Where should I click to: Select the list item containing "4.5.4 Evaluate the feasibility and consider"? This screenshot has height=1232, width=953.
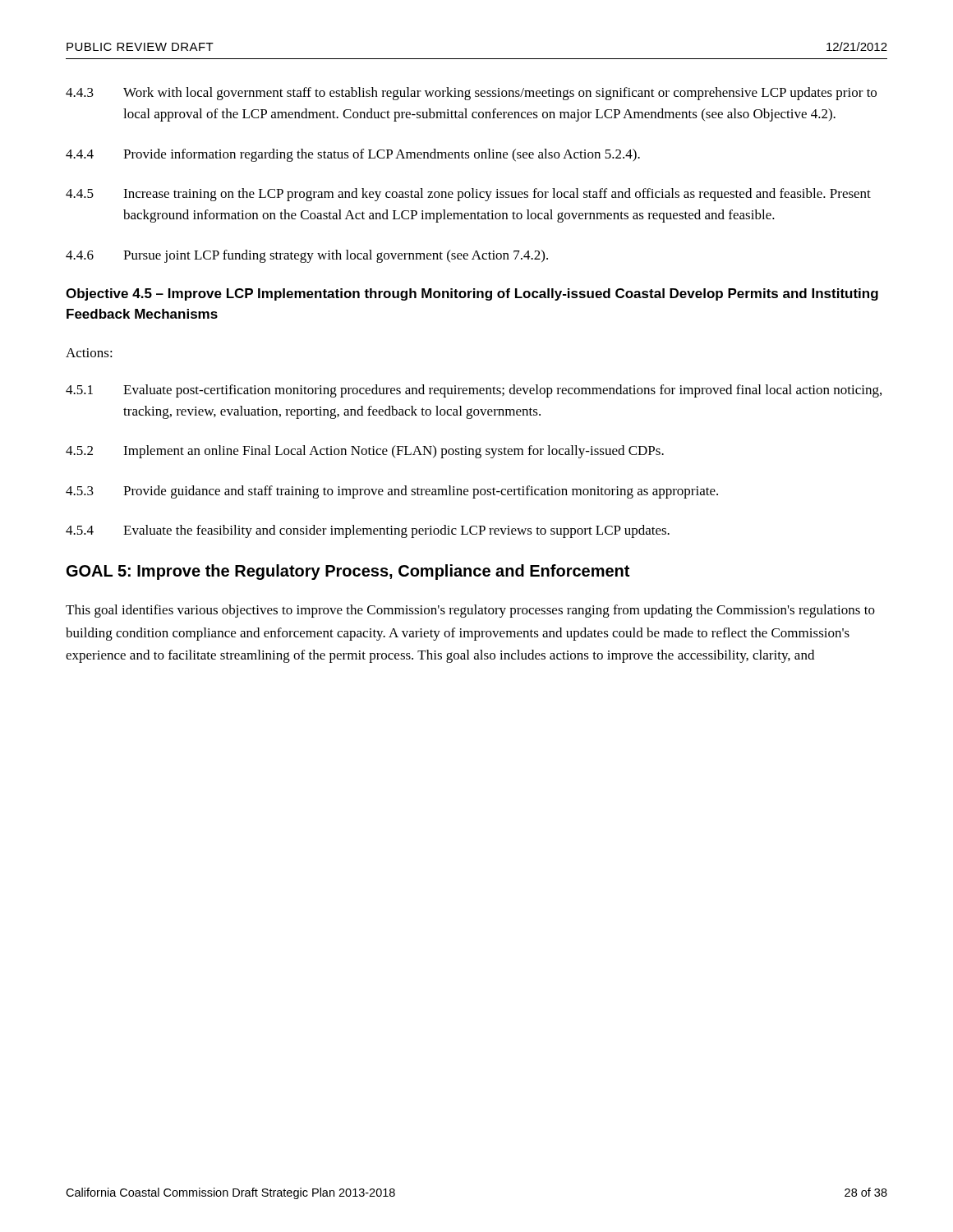coord(476,531)
